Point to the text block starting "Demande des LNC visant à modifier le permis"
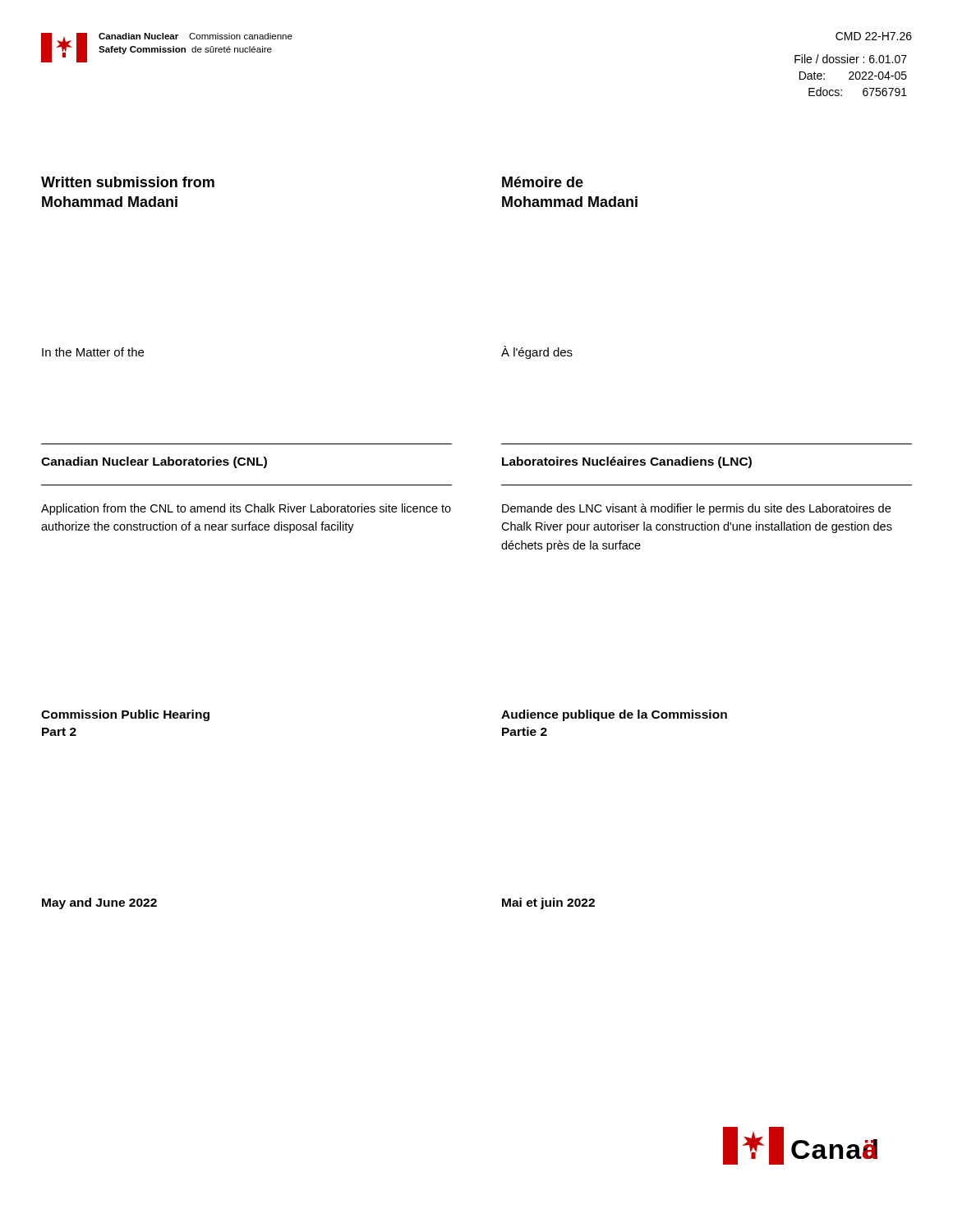The width and height of the screenshot is (953, 1232). click(x=697, y=527)
